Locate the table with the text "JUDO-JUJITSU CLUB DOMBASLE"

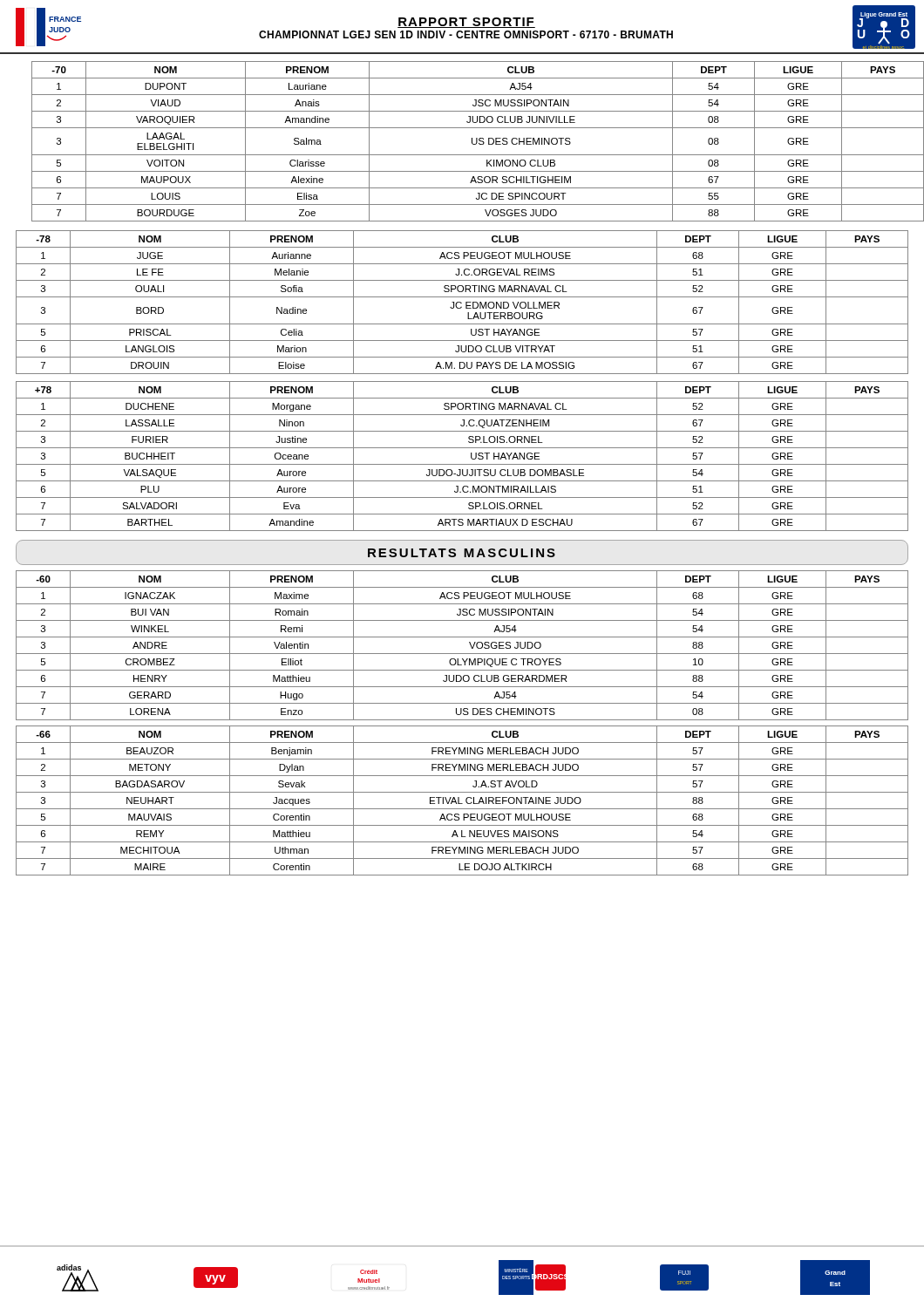point(462,456)
